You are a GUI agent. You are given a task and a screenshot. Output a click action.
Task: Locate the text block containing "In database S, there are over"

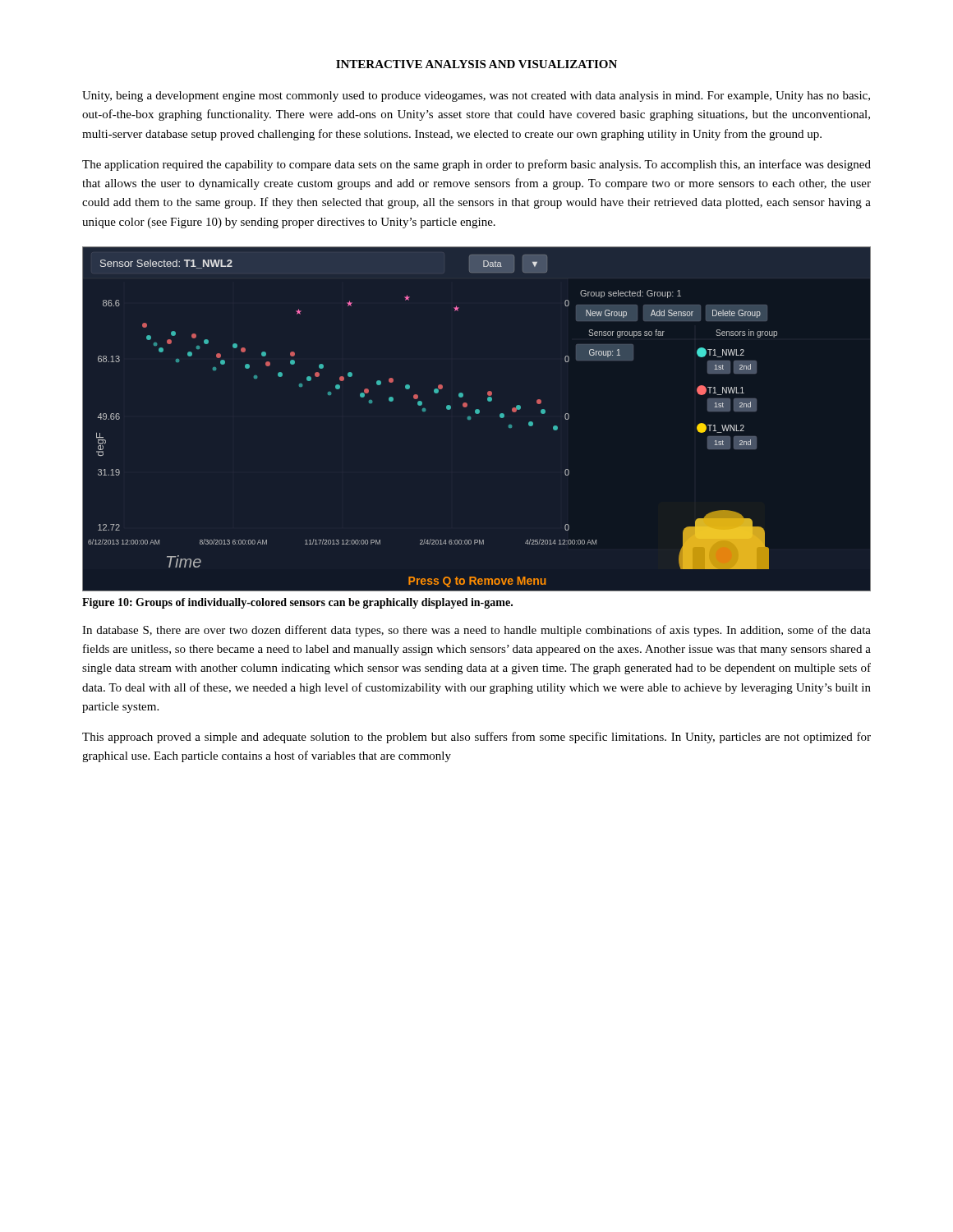coord(476,668)
